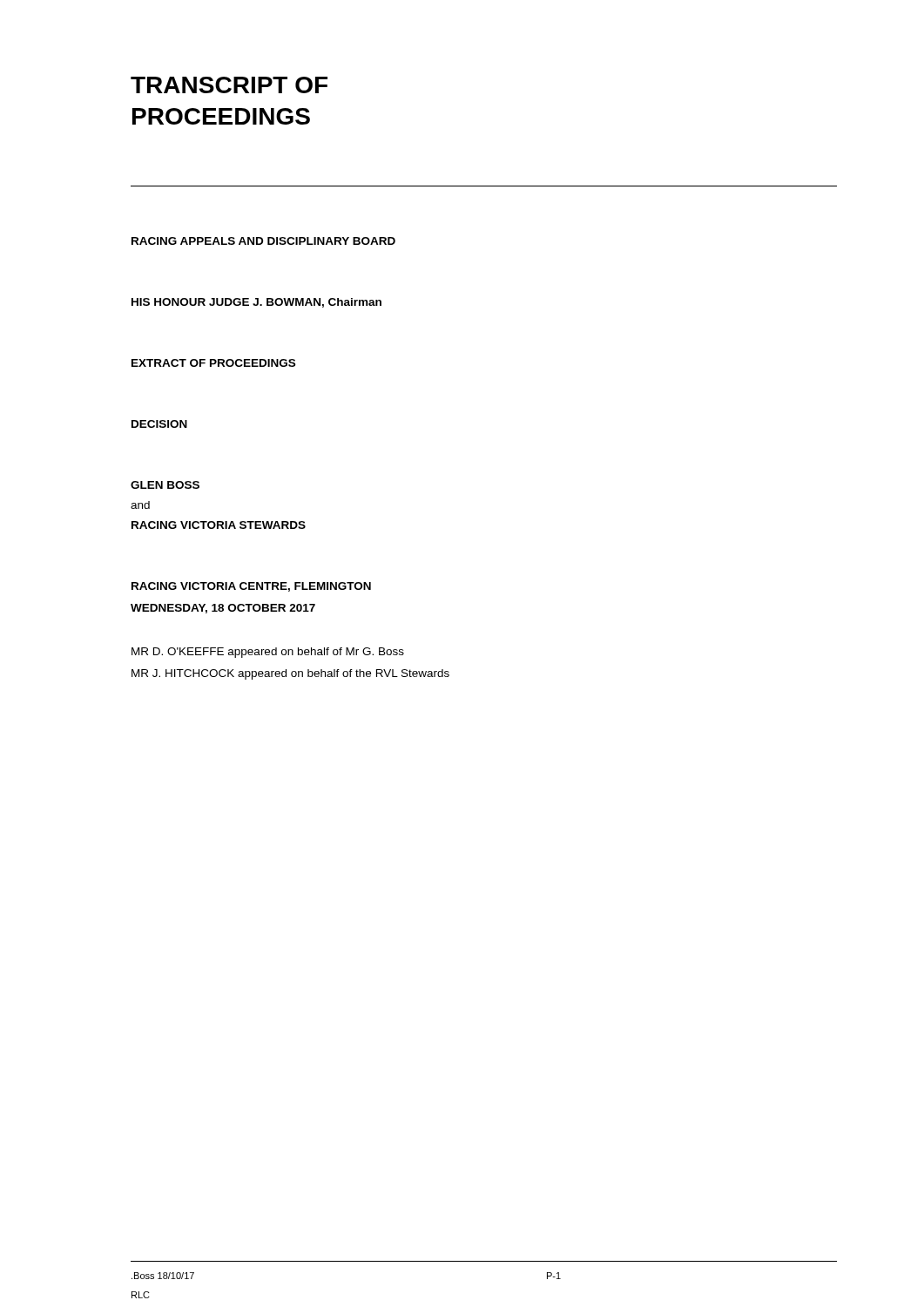
Task: Locate the block starting "MR J. HITCHCOCK appeared on behalf of"
Action: [x=290, y=674]
